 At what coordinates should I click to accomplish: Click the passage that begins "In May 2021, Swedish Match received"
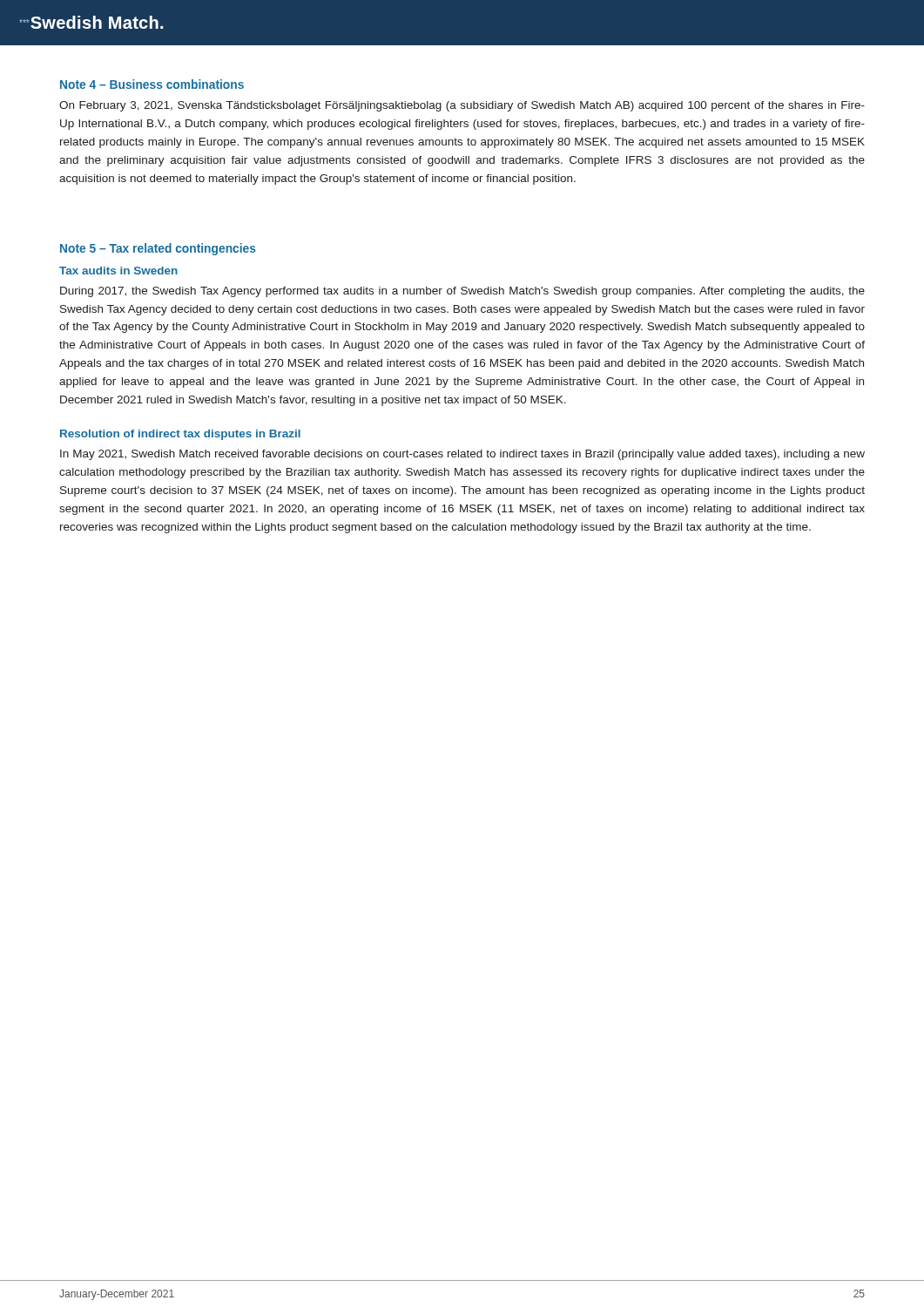tap(462, 490)
